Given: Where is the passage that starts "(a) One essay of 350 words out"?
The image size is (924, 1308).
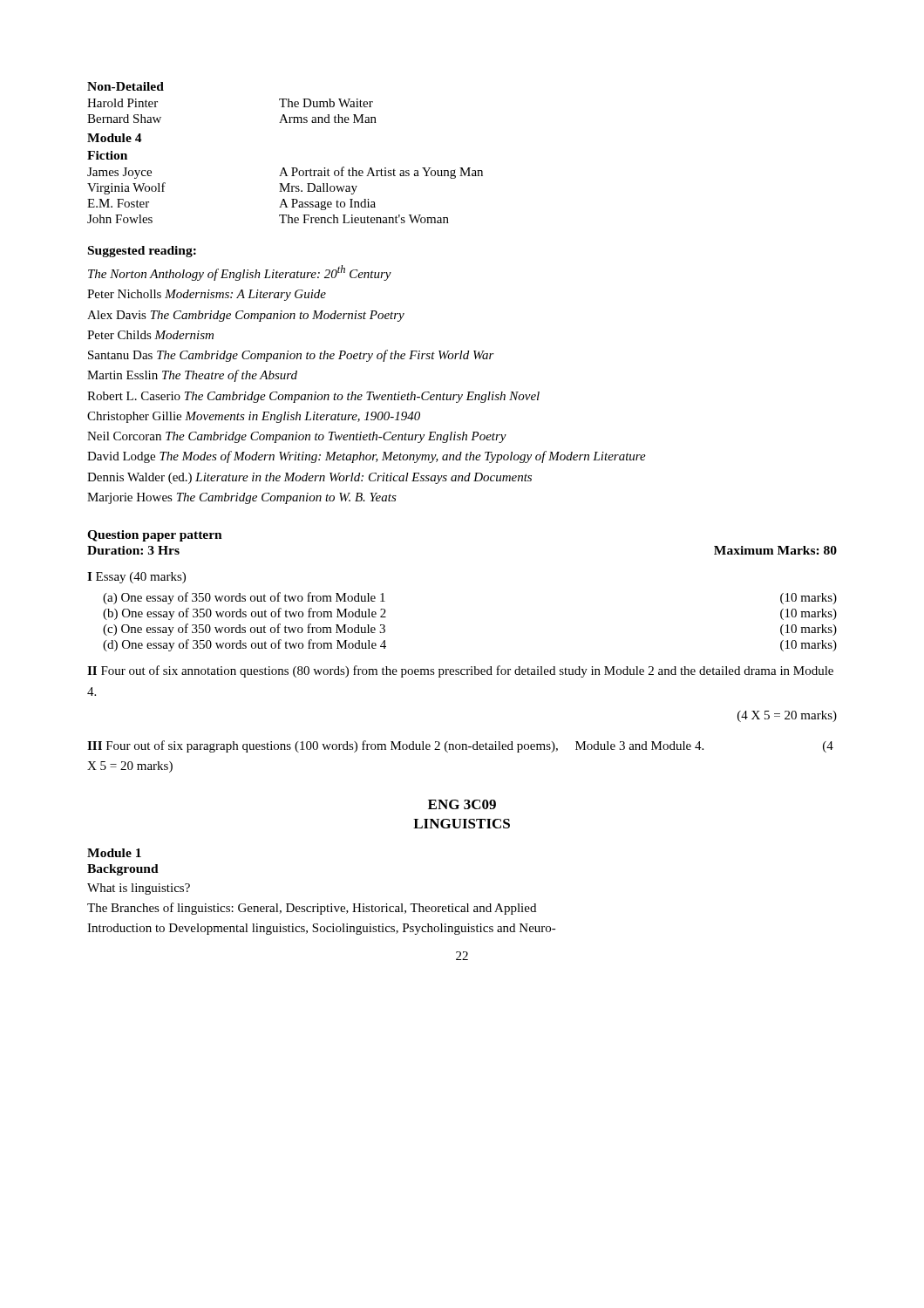Looking at the screenshot, I should (x=240, y=598).
